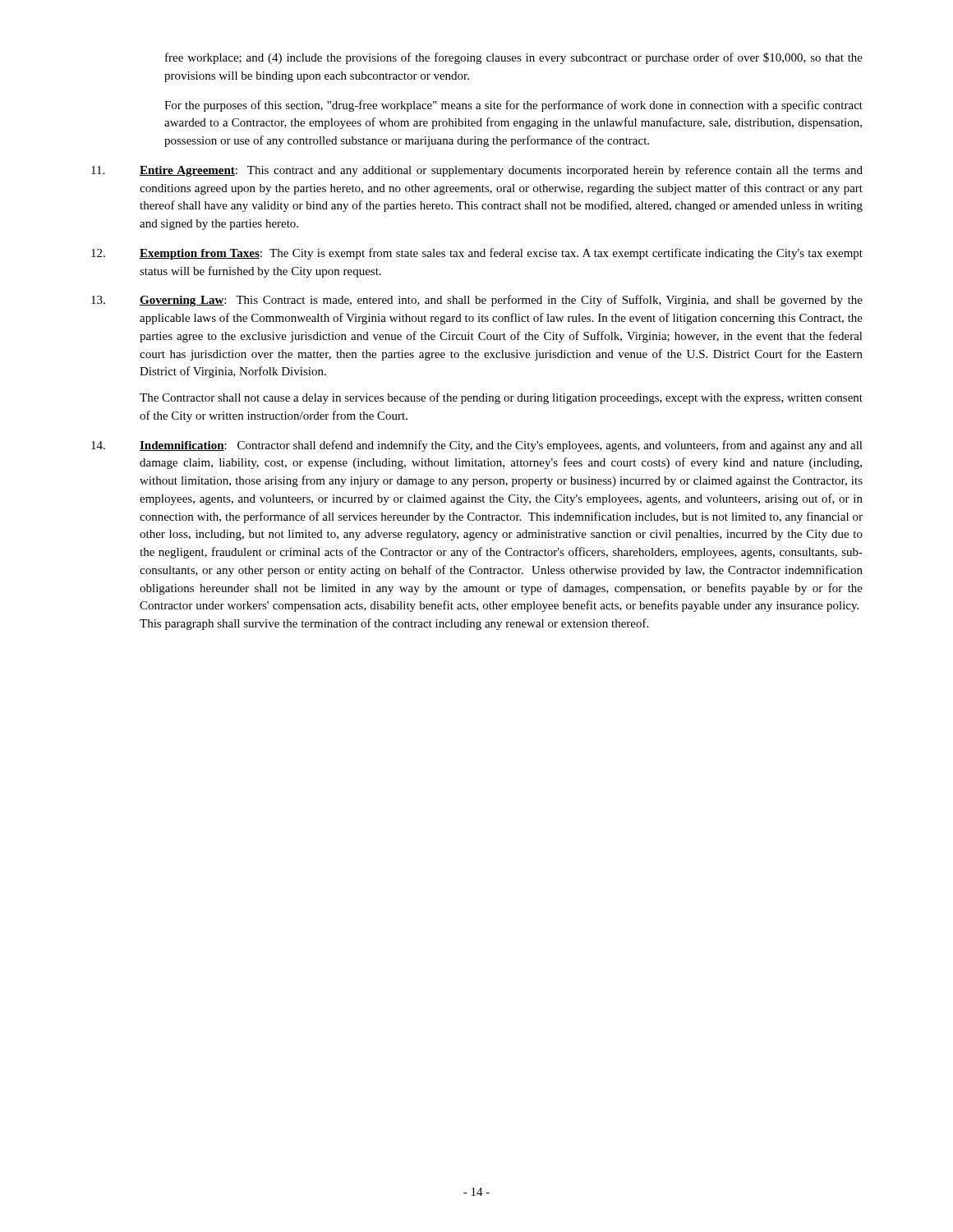Image resolution: width=953 pixels, height=1232 pixels.
Task: Where is the passage that starts "For the purposes"?
Action: coord(513,123)
